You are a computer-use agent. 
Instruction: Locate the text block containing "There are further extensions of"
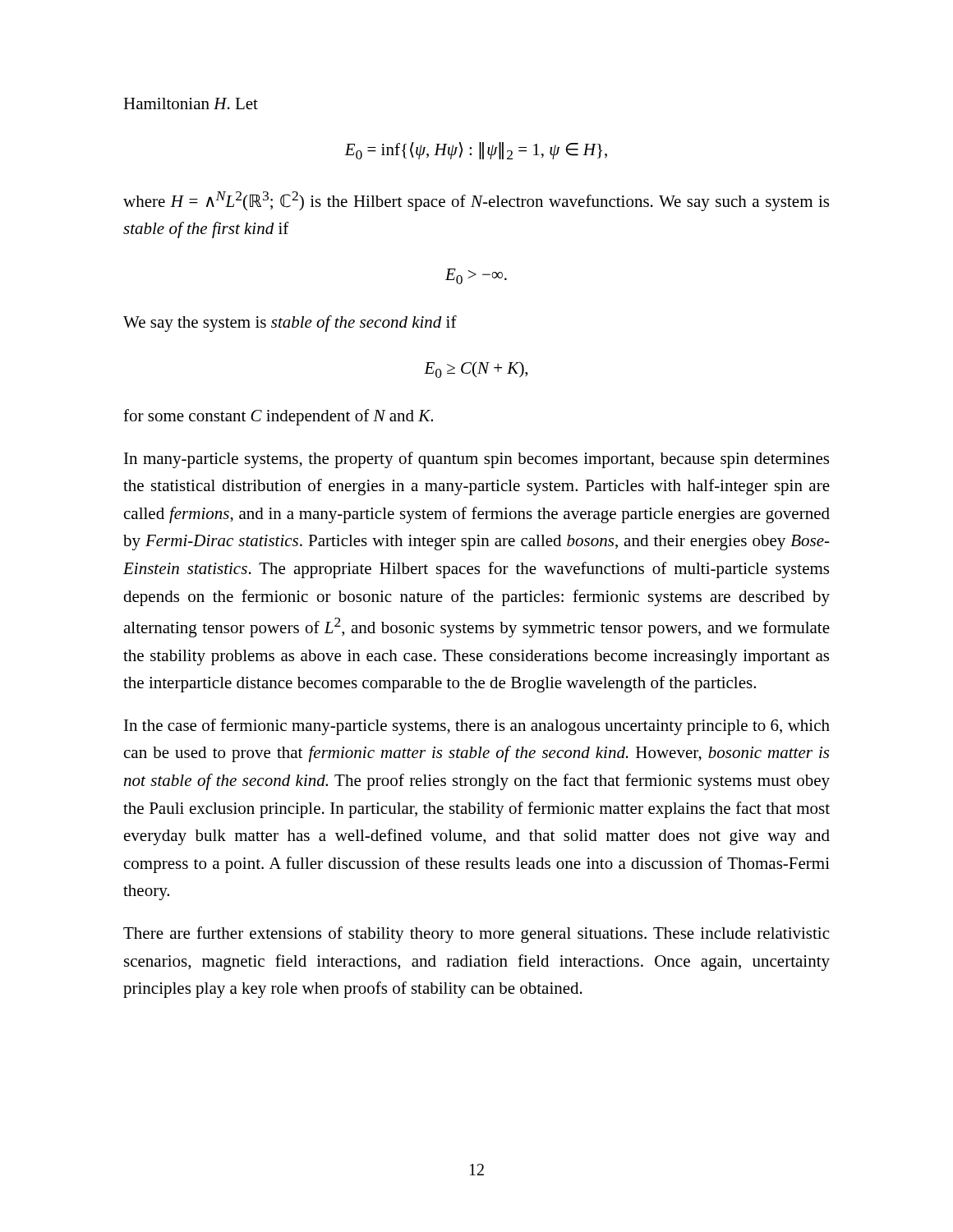(x=476, y=961)
